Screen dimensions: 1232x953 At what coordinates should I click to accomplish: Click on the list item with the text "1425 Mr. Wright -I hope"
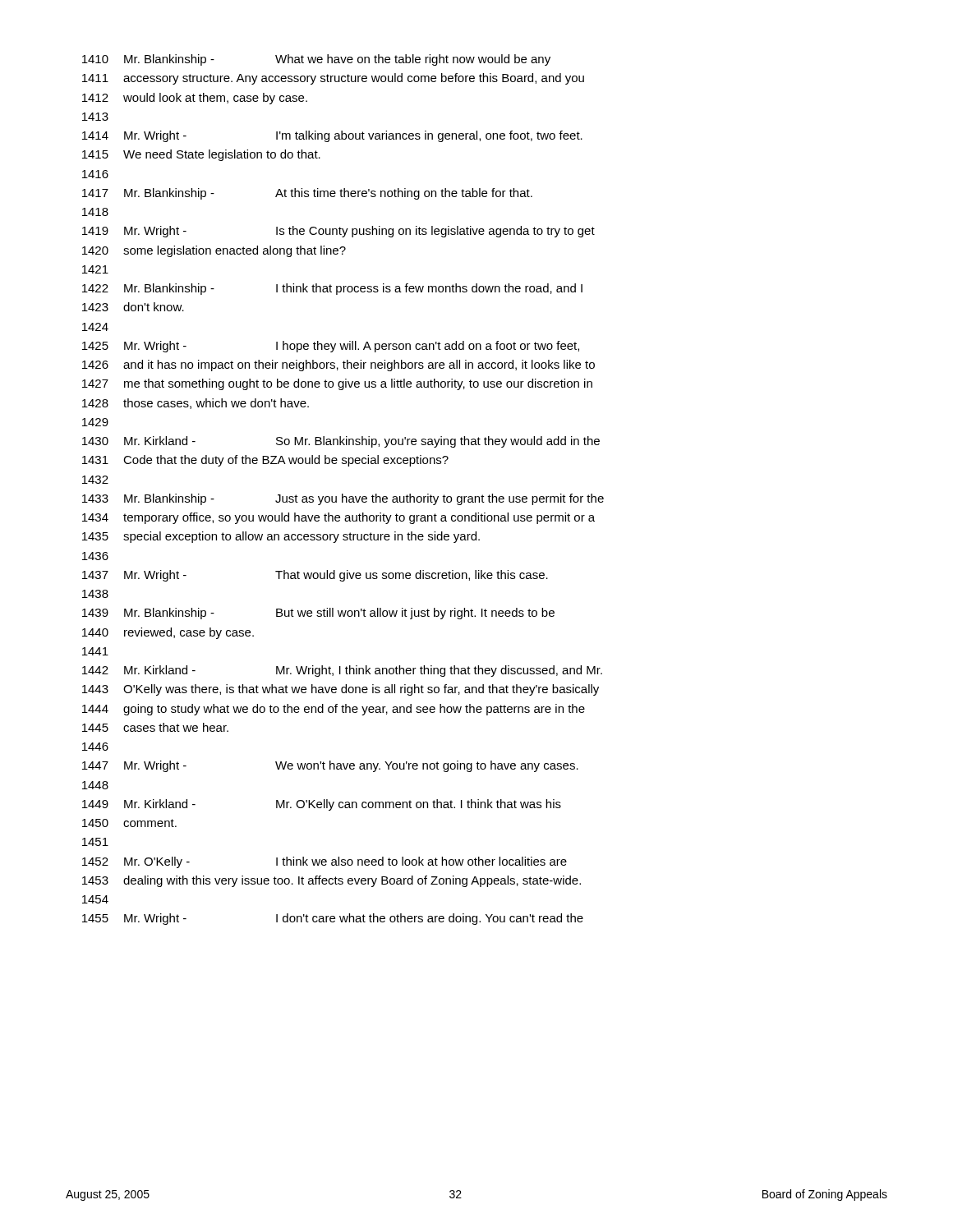(476, 345)
